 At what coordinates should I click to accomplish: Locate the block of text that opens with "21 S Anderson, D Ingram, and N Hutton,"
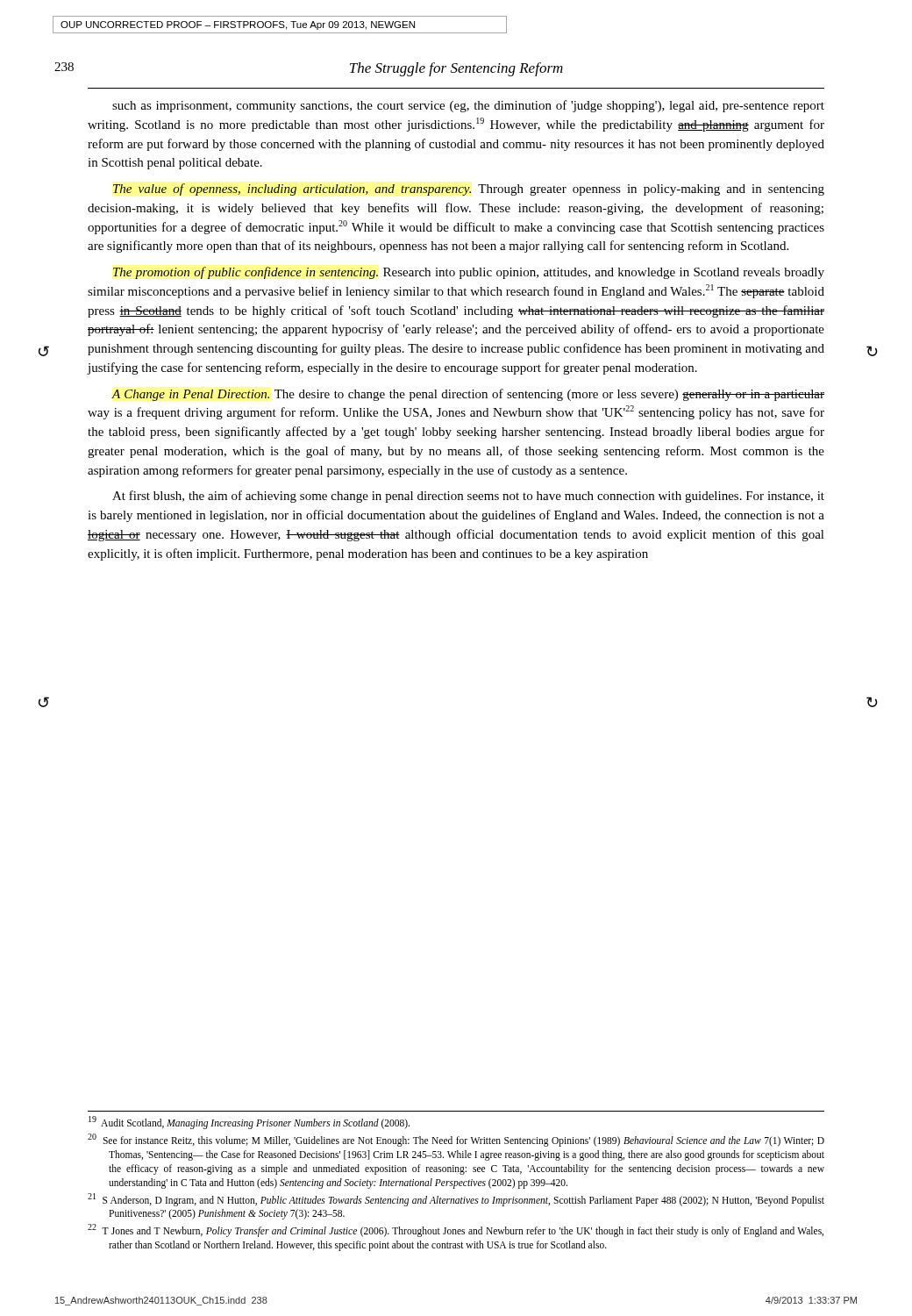pos(456,1206)
